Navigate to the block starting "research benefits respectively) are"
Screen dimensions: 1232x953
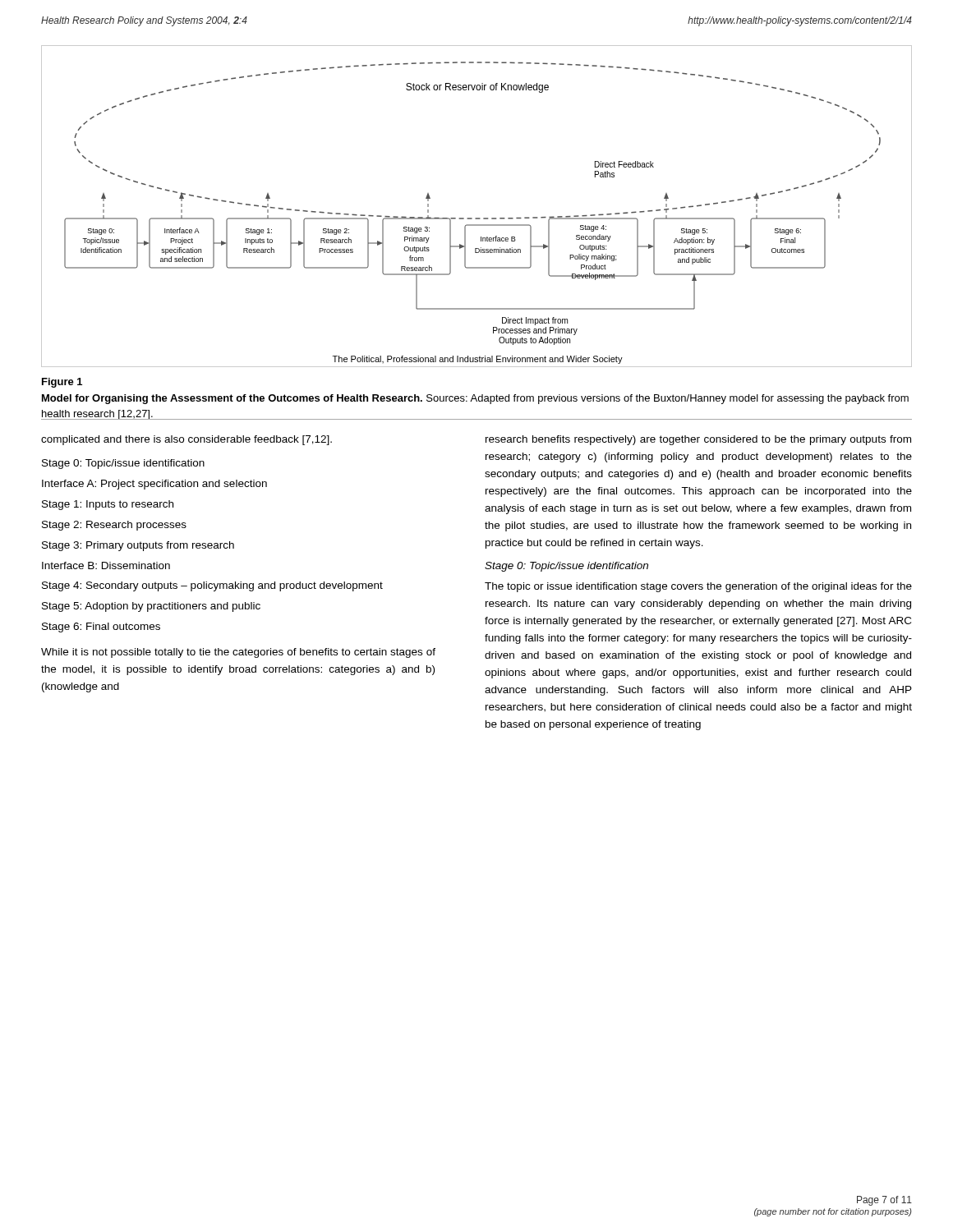[x=698, y=491]
